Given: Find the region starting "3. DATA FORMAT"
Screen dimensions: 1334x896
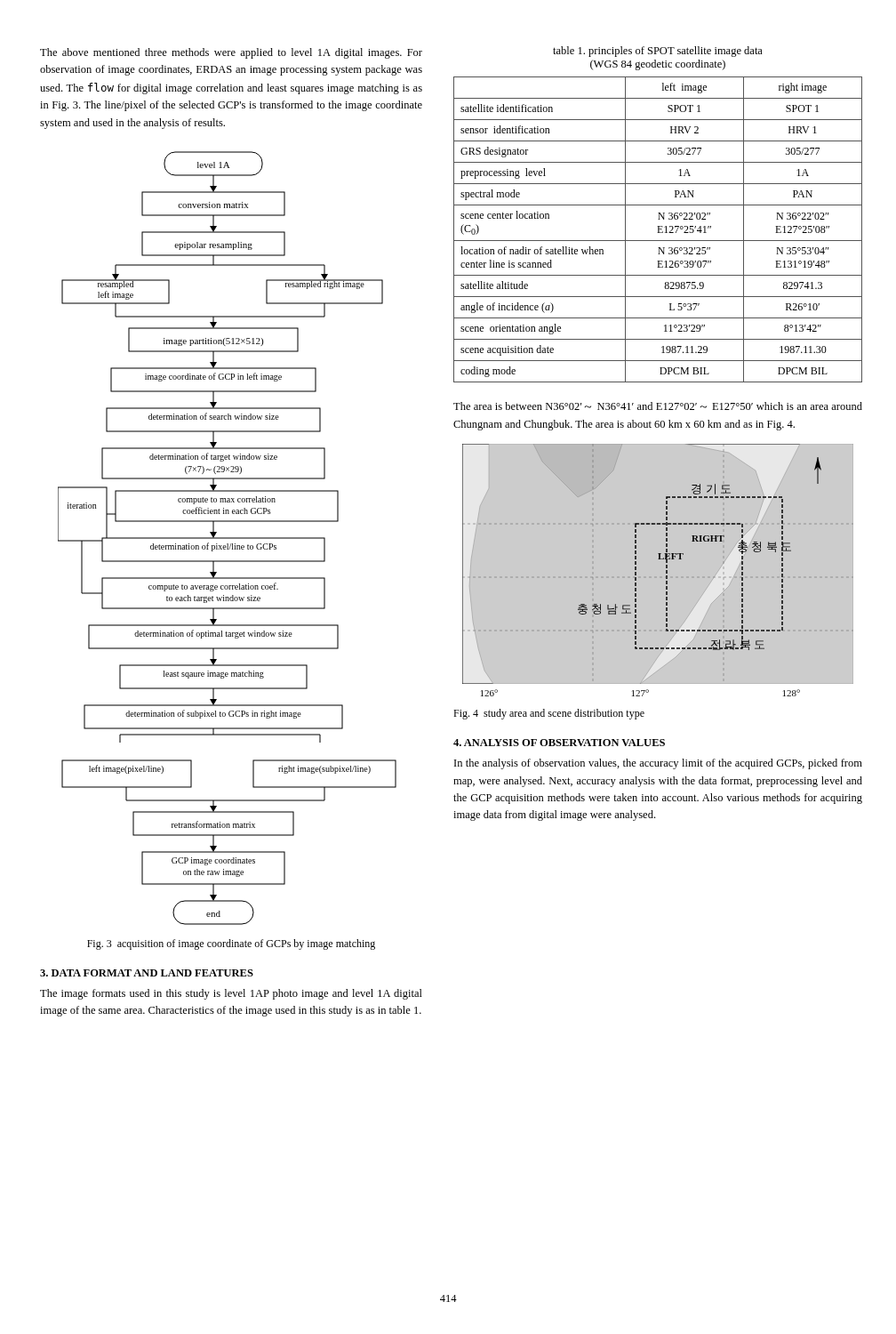Looking at the screenshot, I should [147, 973].
